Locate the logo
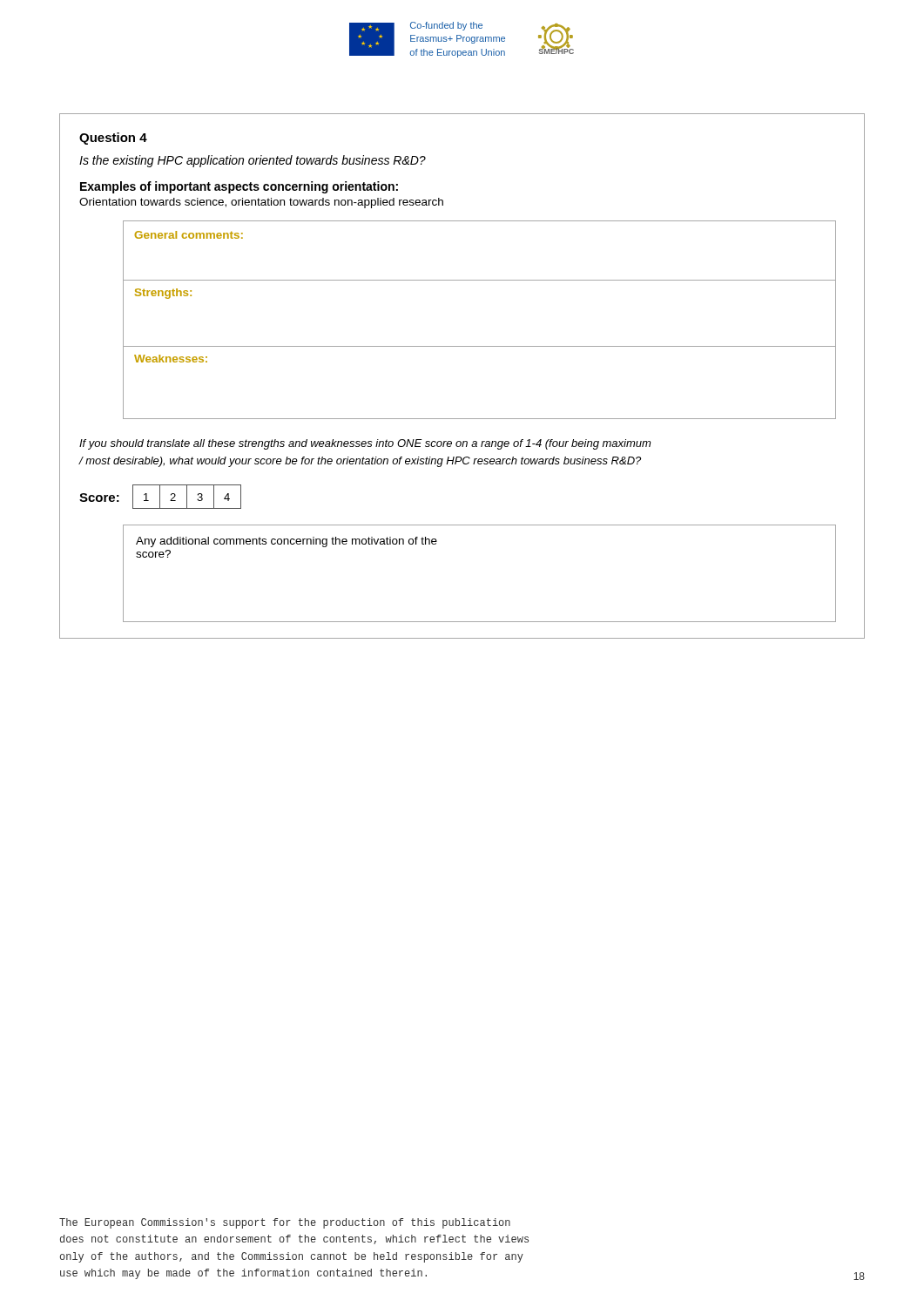Image resolution: width=924 pixels, height=1307 pixels. 462,39
